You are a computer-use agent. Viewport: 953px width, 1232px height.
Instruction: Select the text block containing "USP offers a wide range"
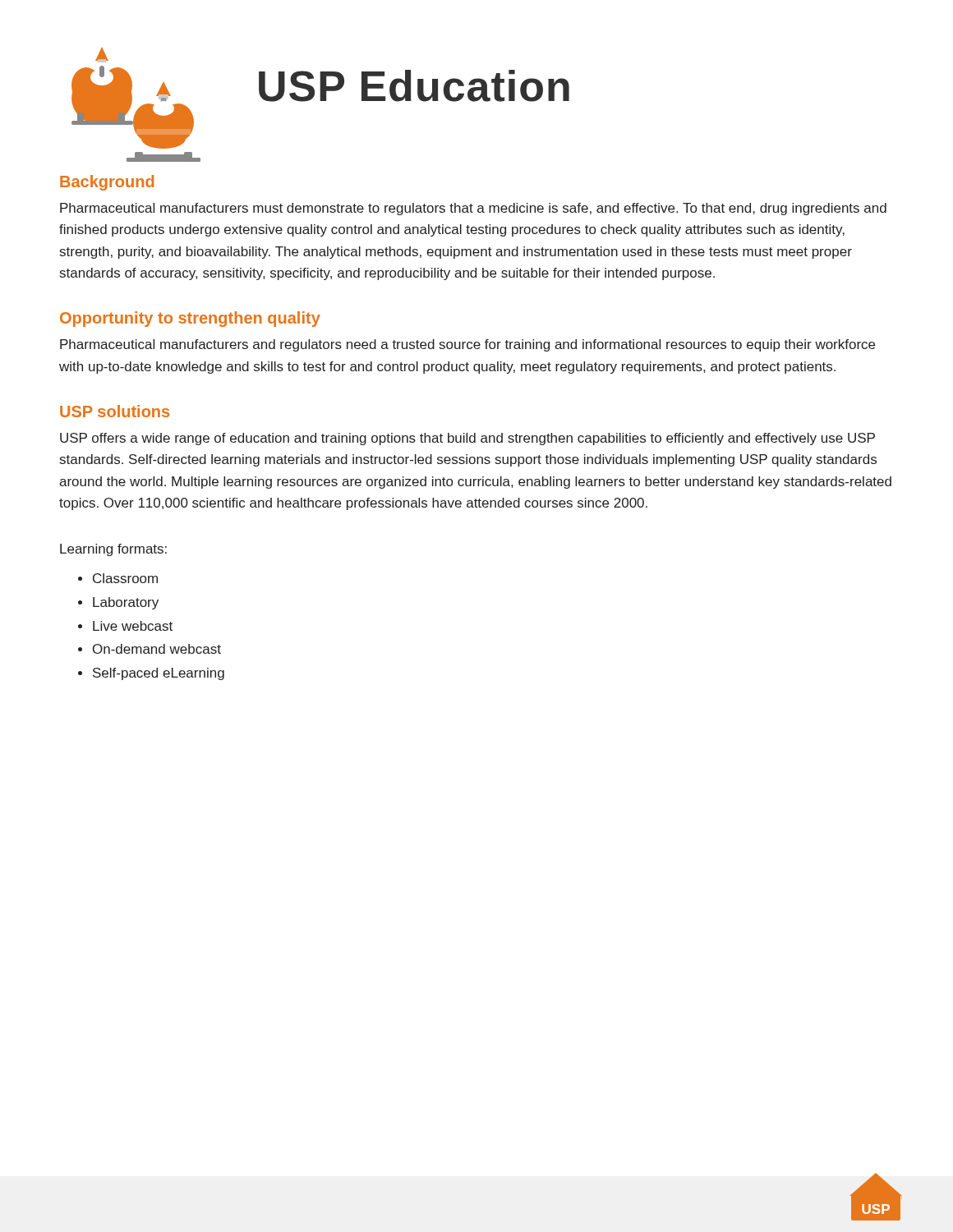pyautogui.click(x=476, y=471)
